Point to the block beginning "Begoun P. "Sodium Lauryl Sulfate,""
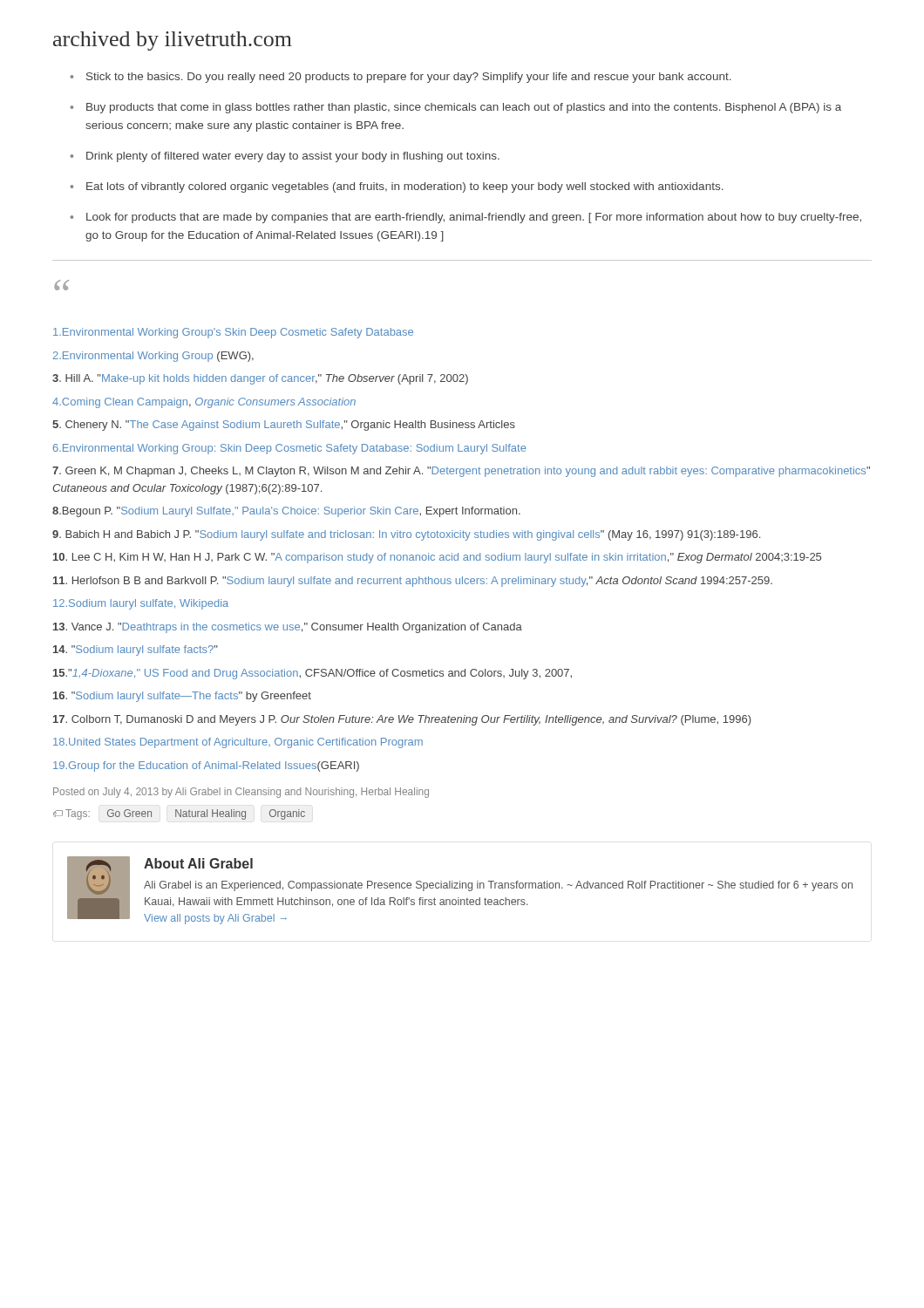Viewport: 924px width, 1308px height. click(287, 511)
